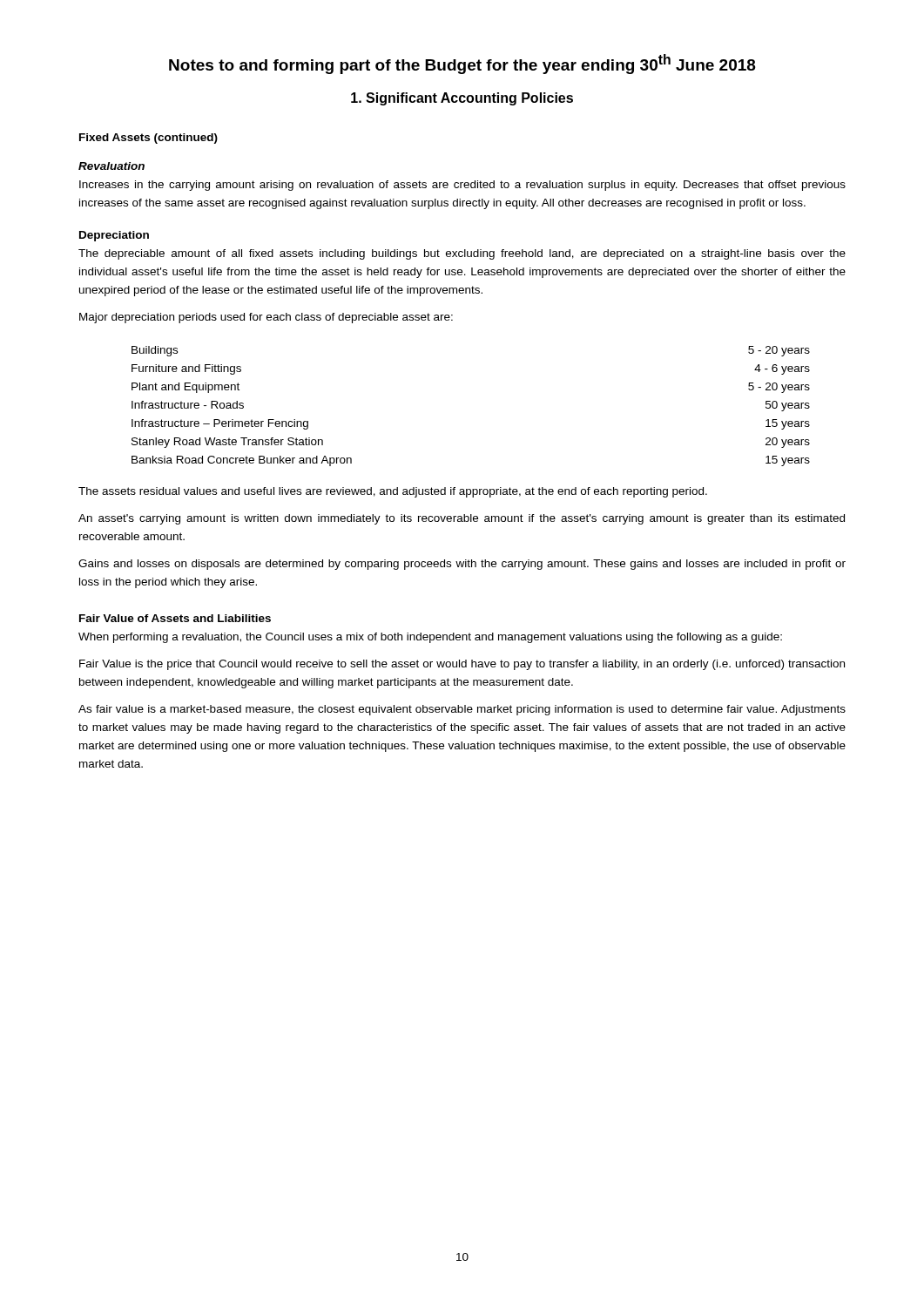
Task: Click on the table containing "Stanley Road Waste"
Action: click(470, 405)
